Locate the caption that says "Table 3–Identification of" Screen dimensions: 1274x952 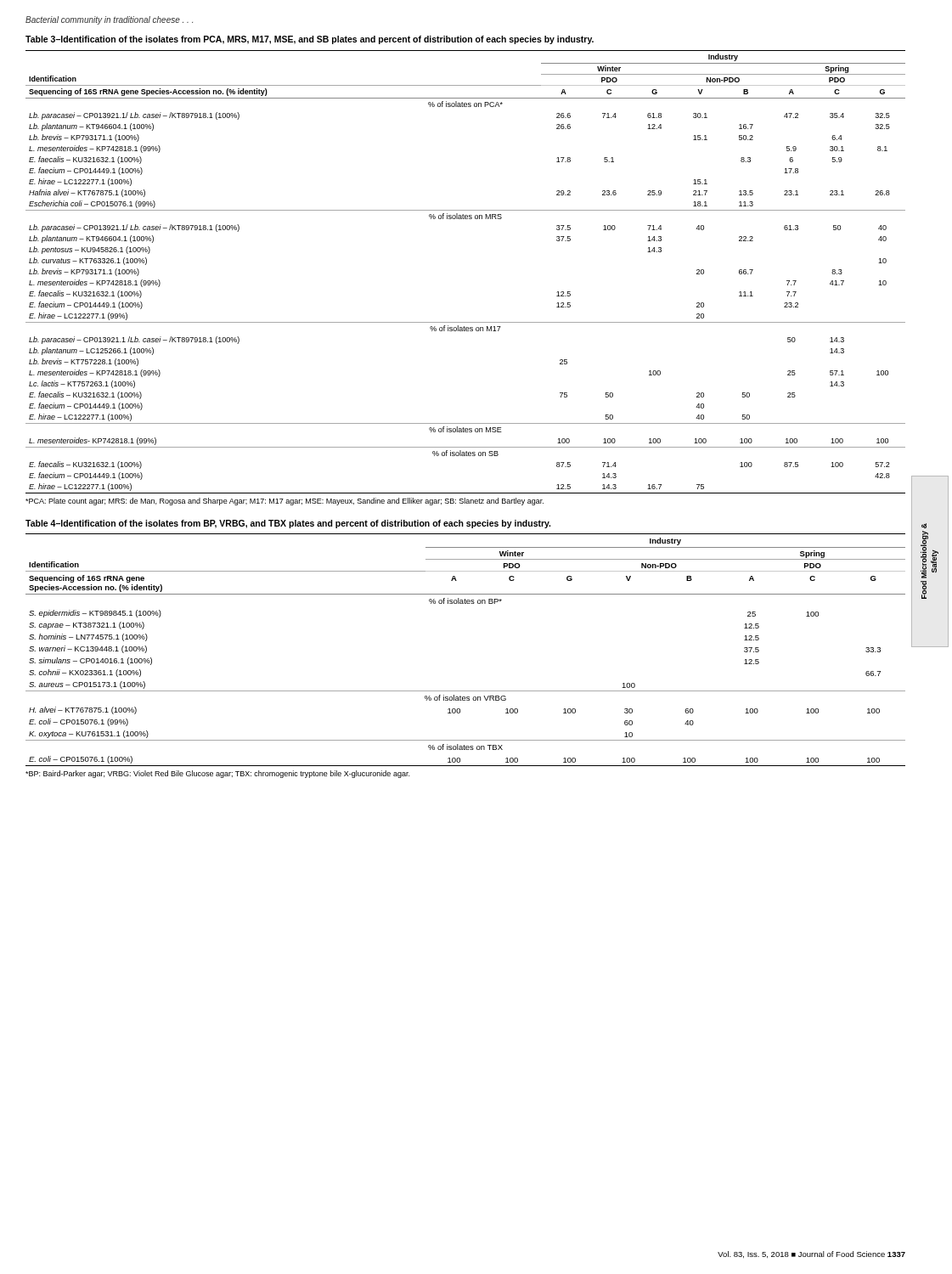(310, 39)
